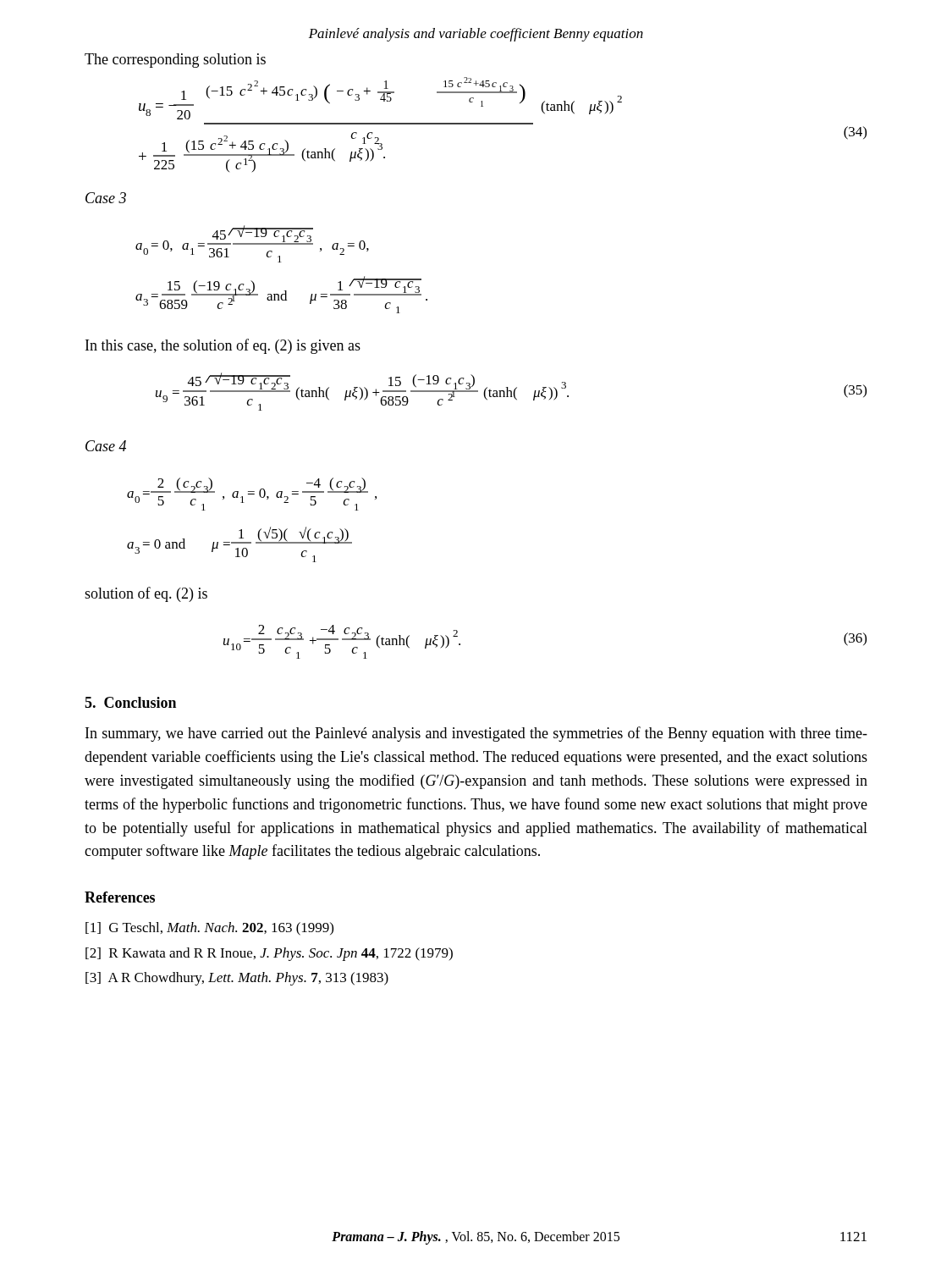Point to "5. Conclusion"
Screen dimensions: 1270x952
(x=131, y=703)
